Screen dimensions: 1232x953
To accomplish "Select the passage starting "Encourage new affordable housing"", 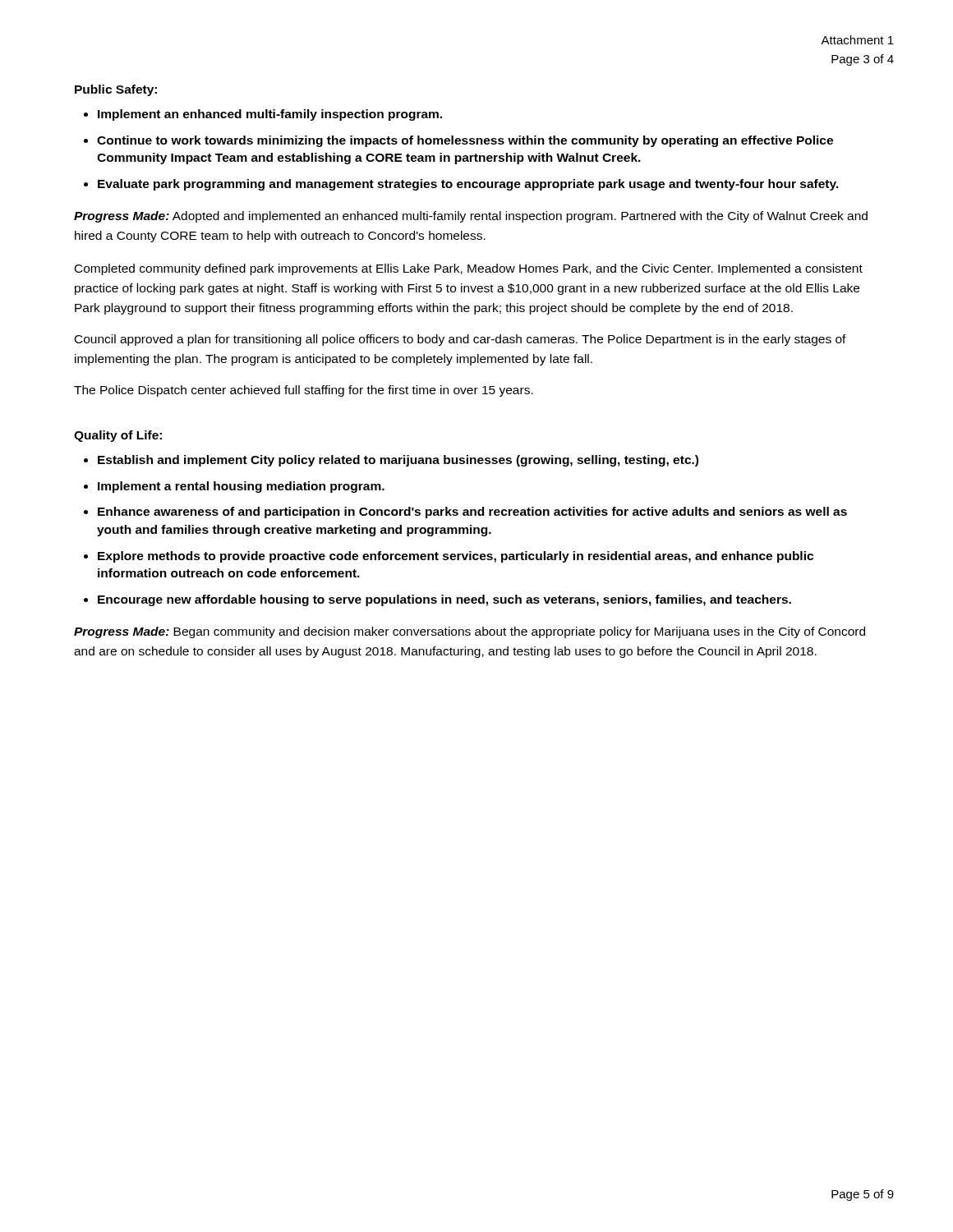I will pyautogui.click(x=444, y=599).
